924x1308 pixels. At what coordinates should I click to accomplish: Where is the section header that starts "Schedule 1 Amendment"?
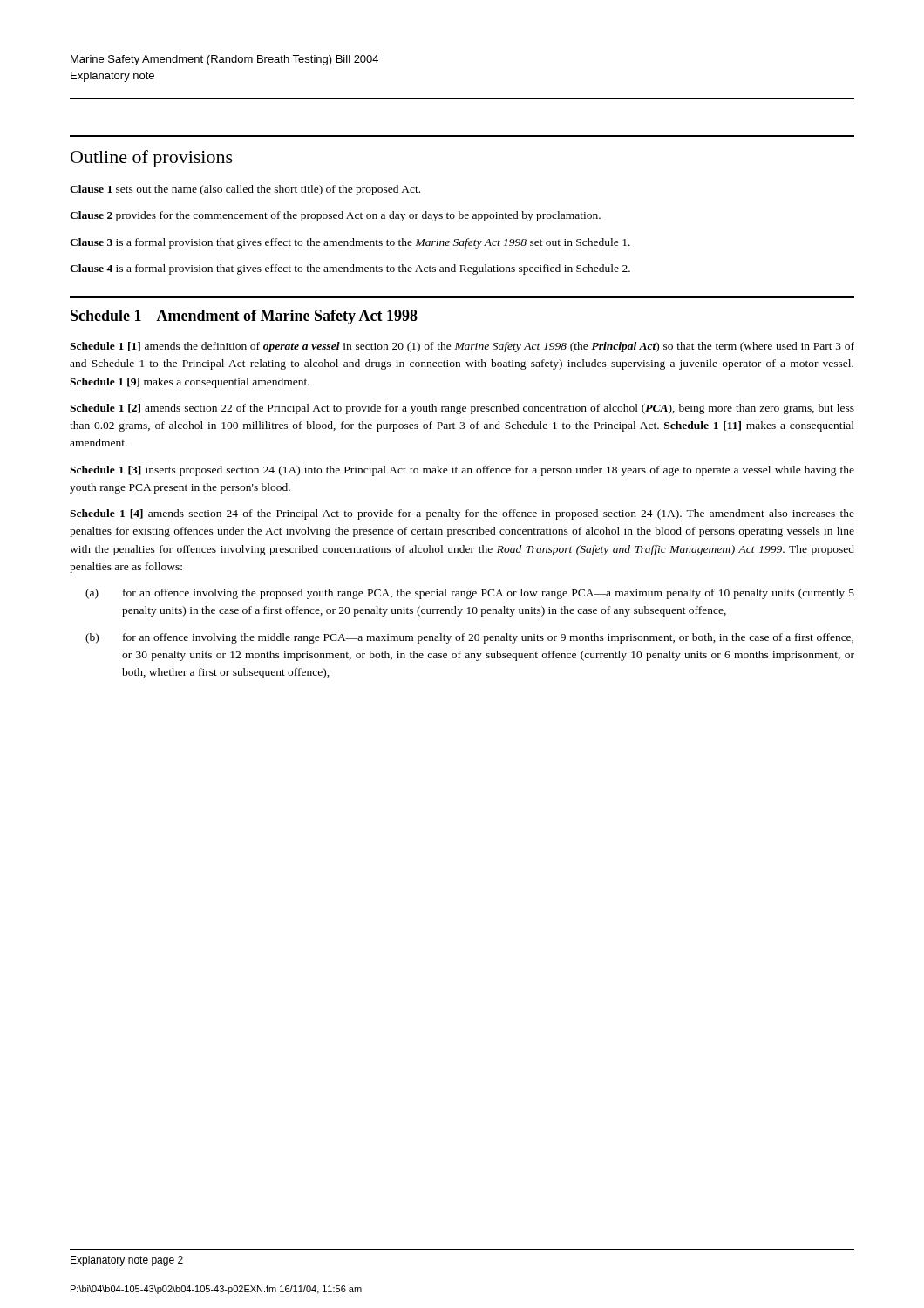[244, 316]
